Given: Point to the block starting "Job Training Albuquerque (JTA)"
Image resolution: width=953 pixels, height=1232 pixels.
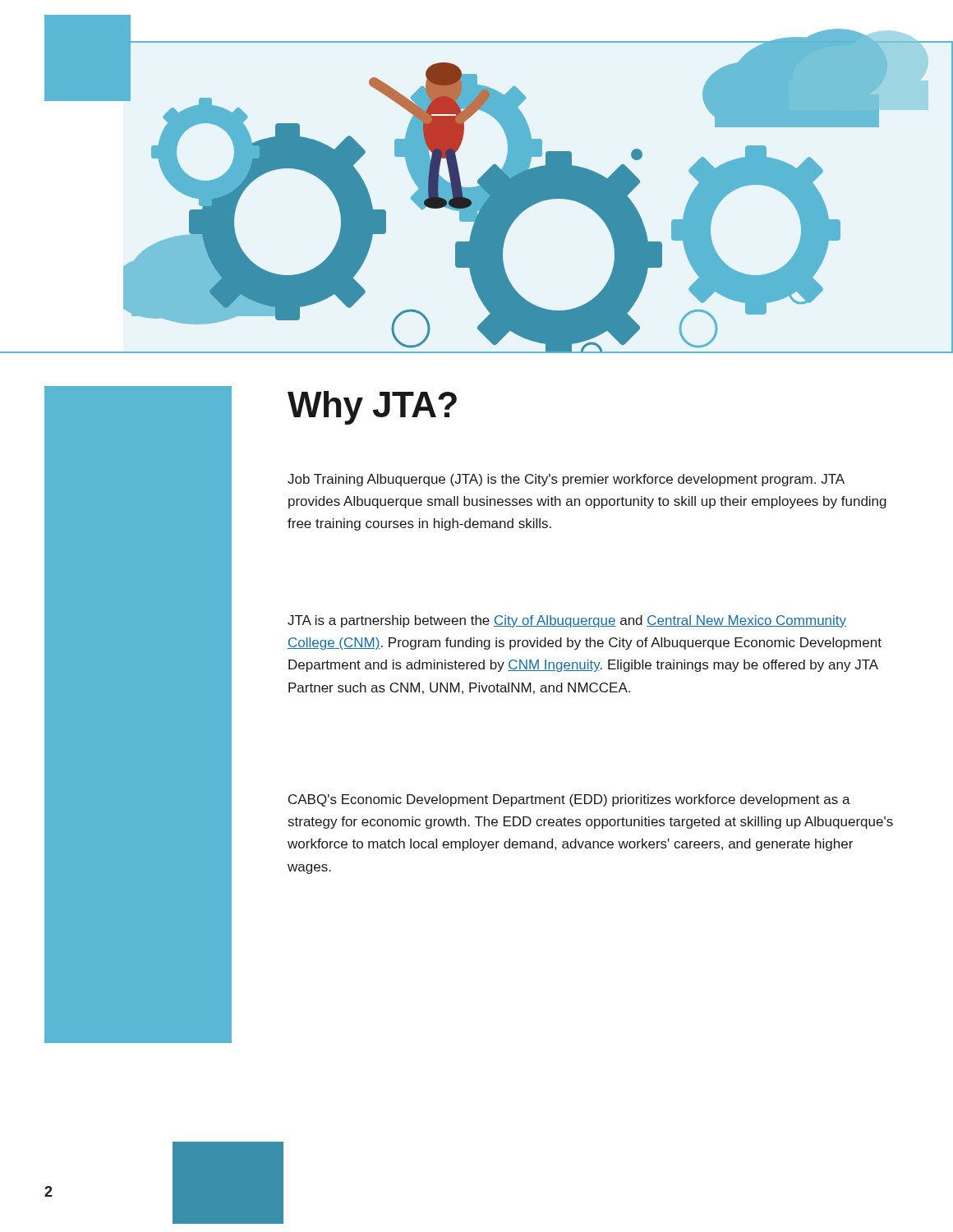Looking at the screenshot, I should pos(587,502).
